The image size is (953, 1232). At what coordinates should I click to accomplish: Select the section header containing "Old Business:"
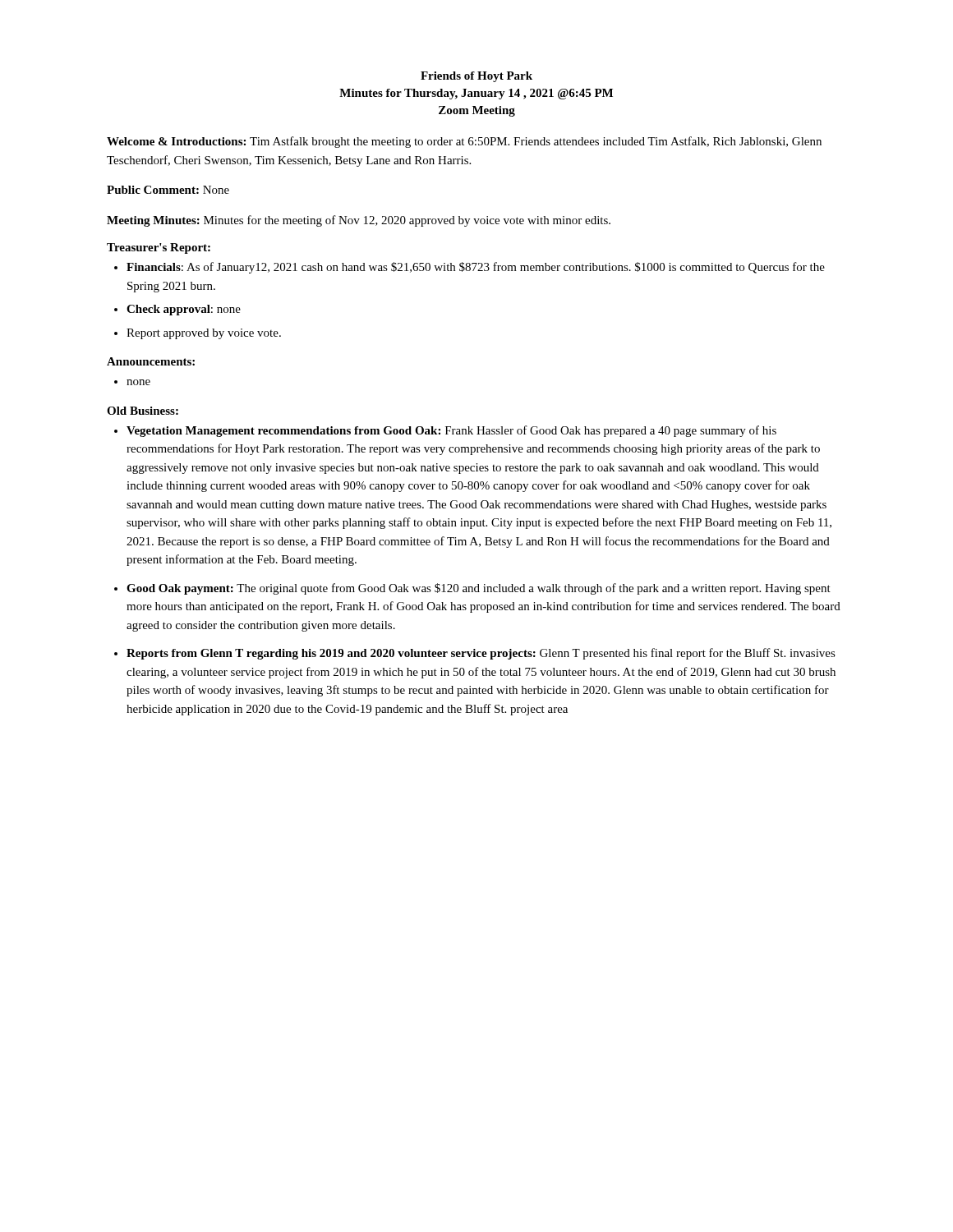(x=143, y=410)
